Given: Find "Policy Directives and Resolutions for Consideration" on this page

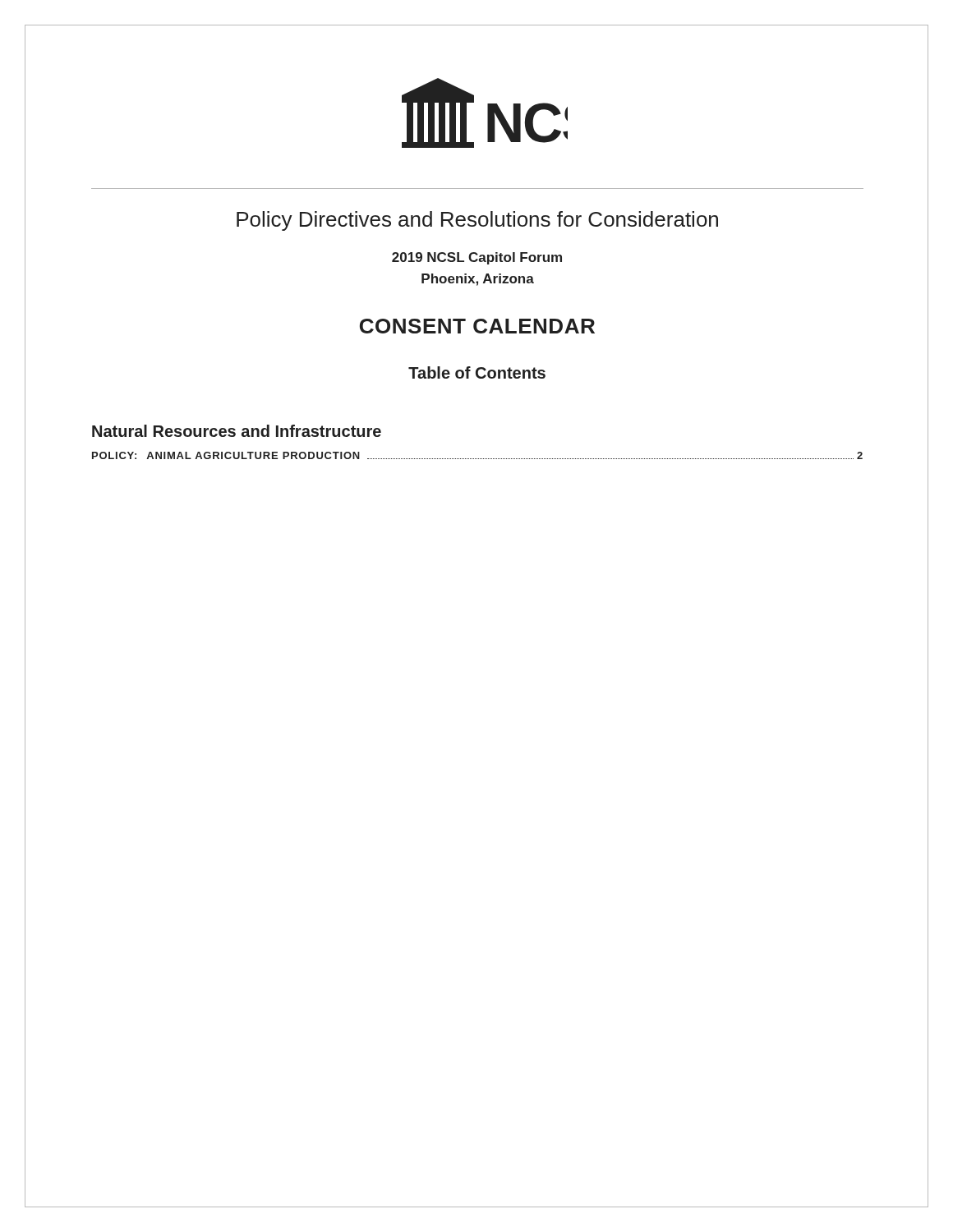Looking at the screenshot, I should 477,219.
